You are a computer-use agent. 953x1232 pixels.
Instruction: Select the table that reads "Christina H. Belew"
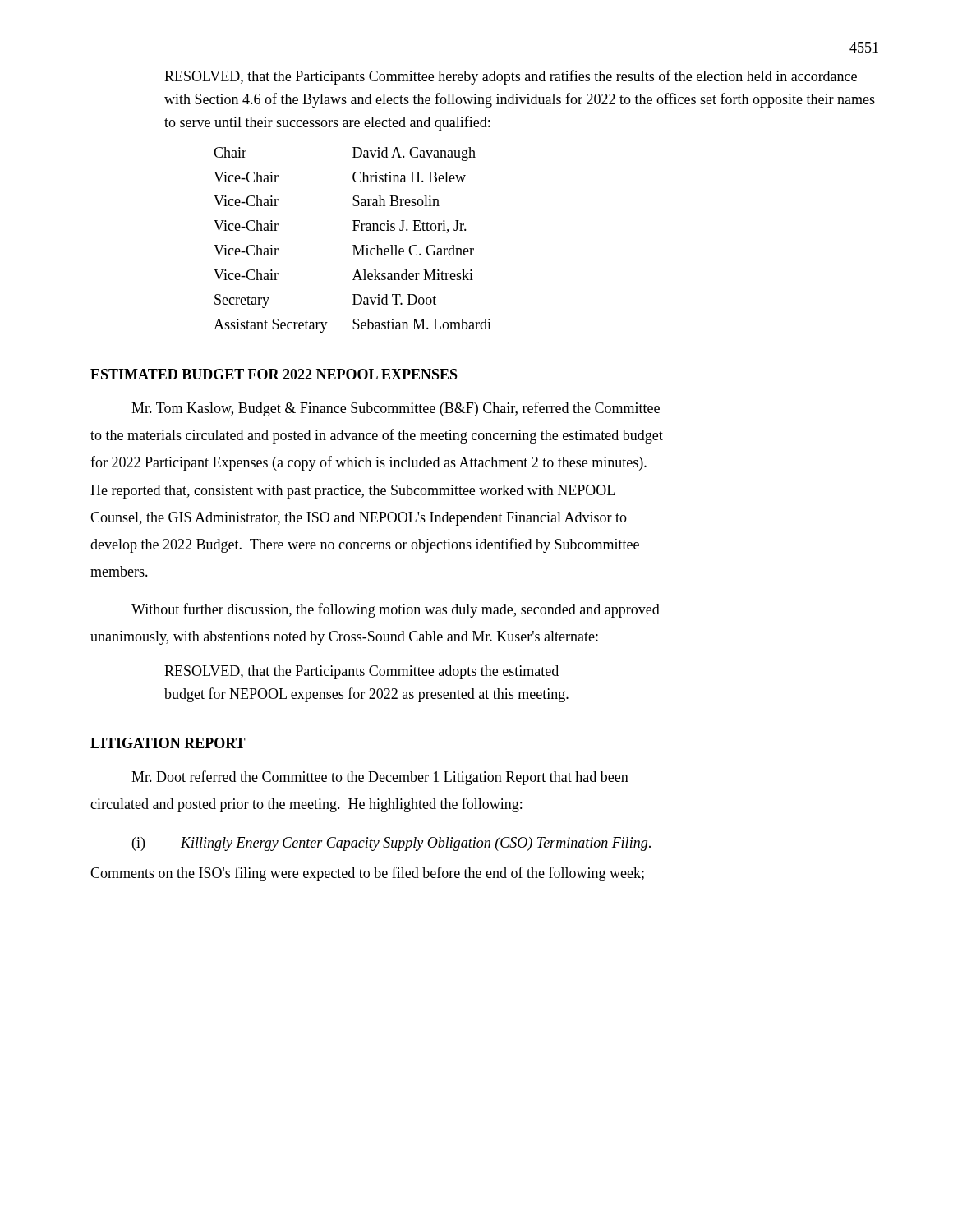pyautogui.click(x=485, y=239)
